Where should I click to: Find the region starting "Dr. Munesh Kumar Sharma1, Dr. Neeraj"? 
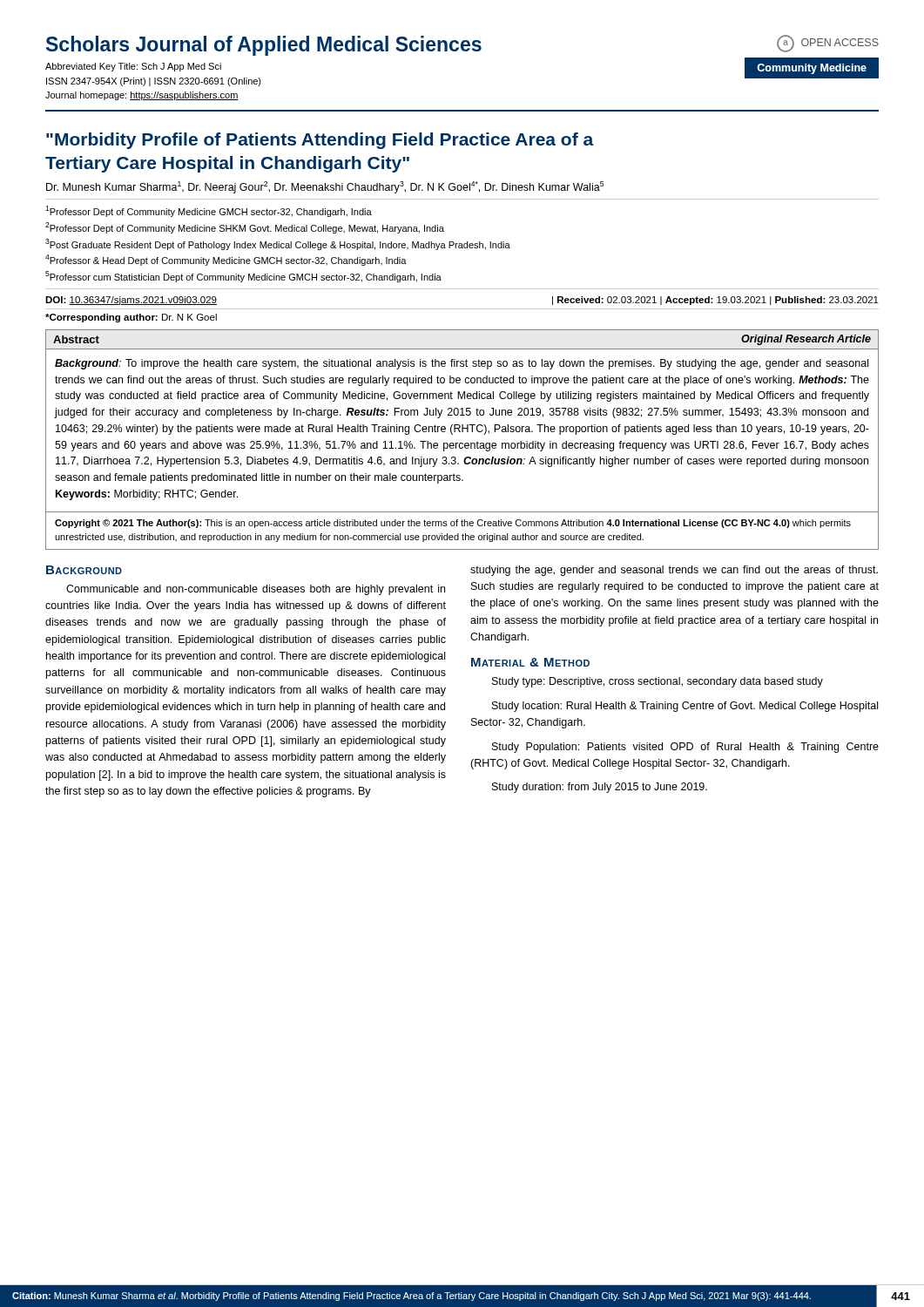pos(325,187)
